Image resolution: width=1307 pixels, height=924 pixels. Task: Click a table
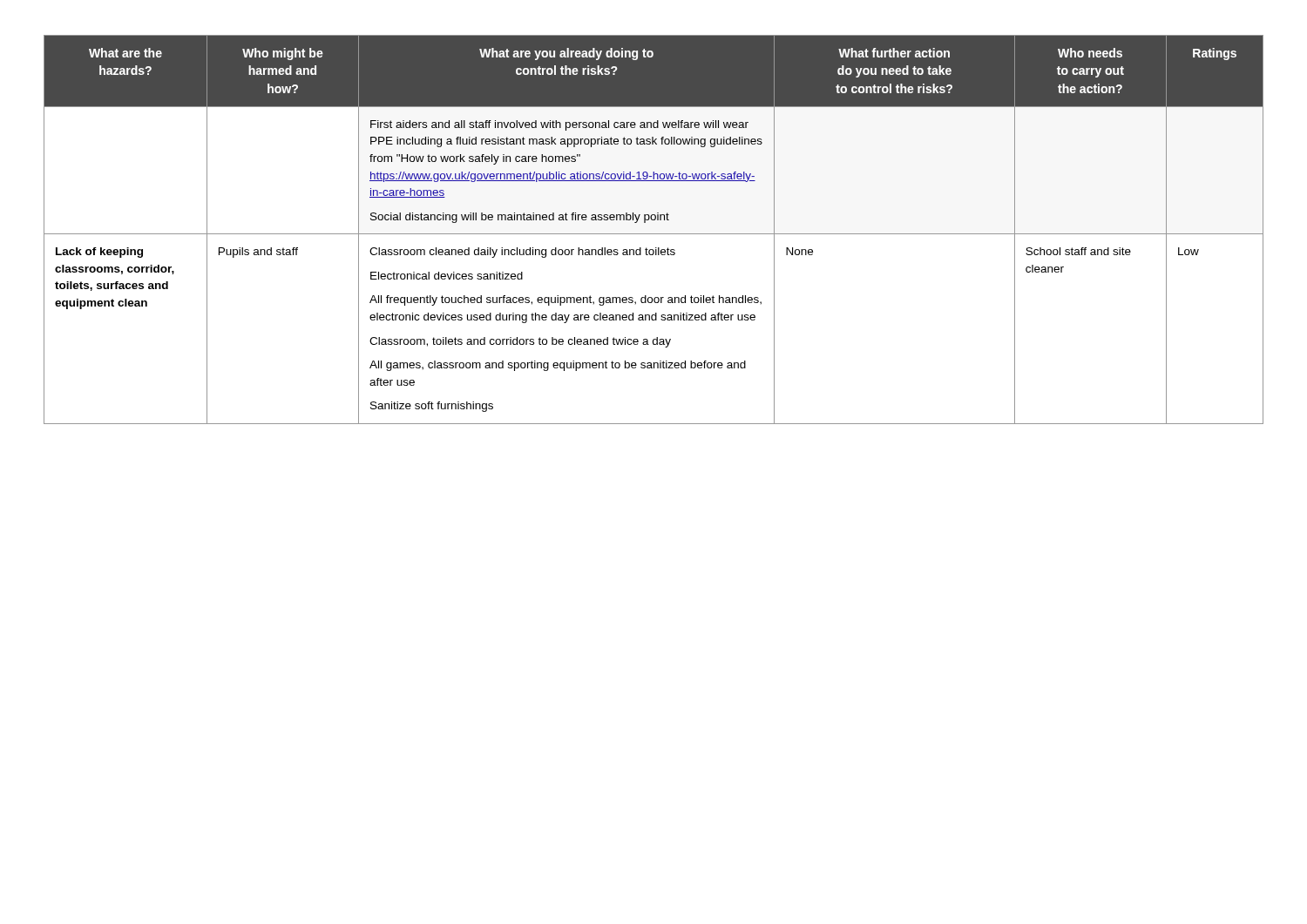click(654, 229)
